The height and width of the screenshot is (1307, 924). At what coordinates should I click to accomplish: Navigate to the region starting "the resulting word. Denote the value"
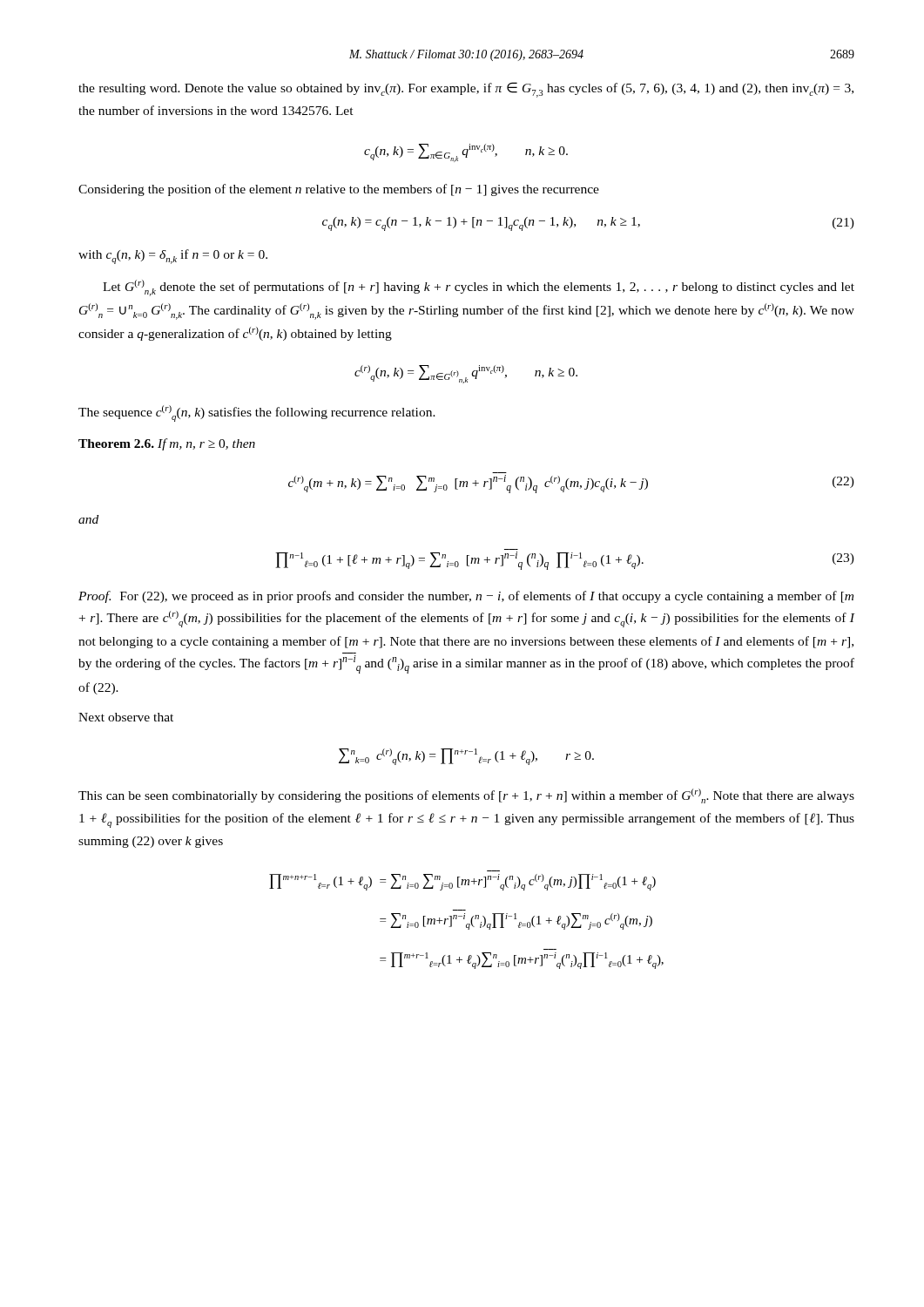coord(466,99)
